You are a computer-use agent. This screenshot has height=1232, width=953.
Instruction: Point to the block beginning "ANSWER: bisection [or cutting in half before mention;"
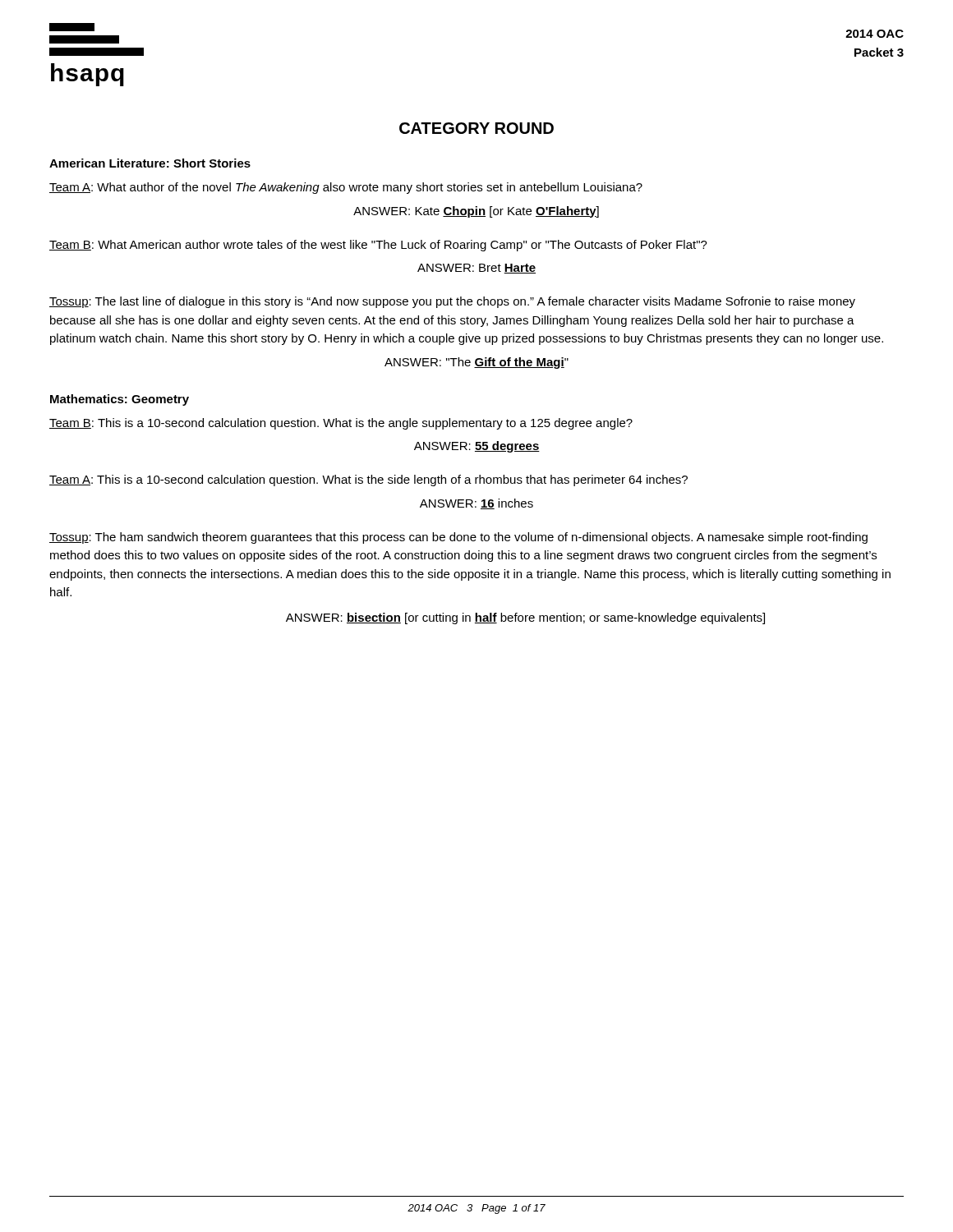526,617
